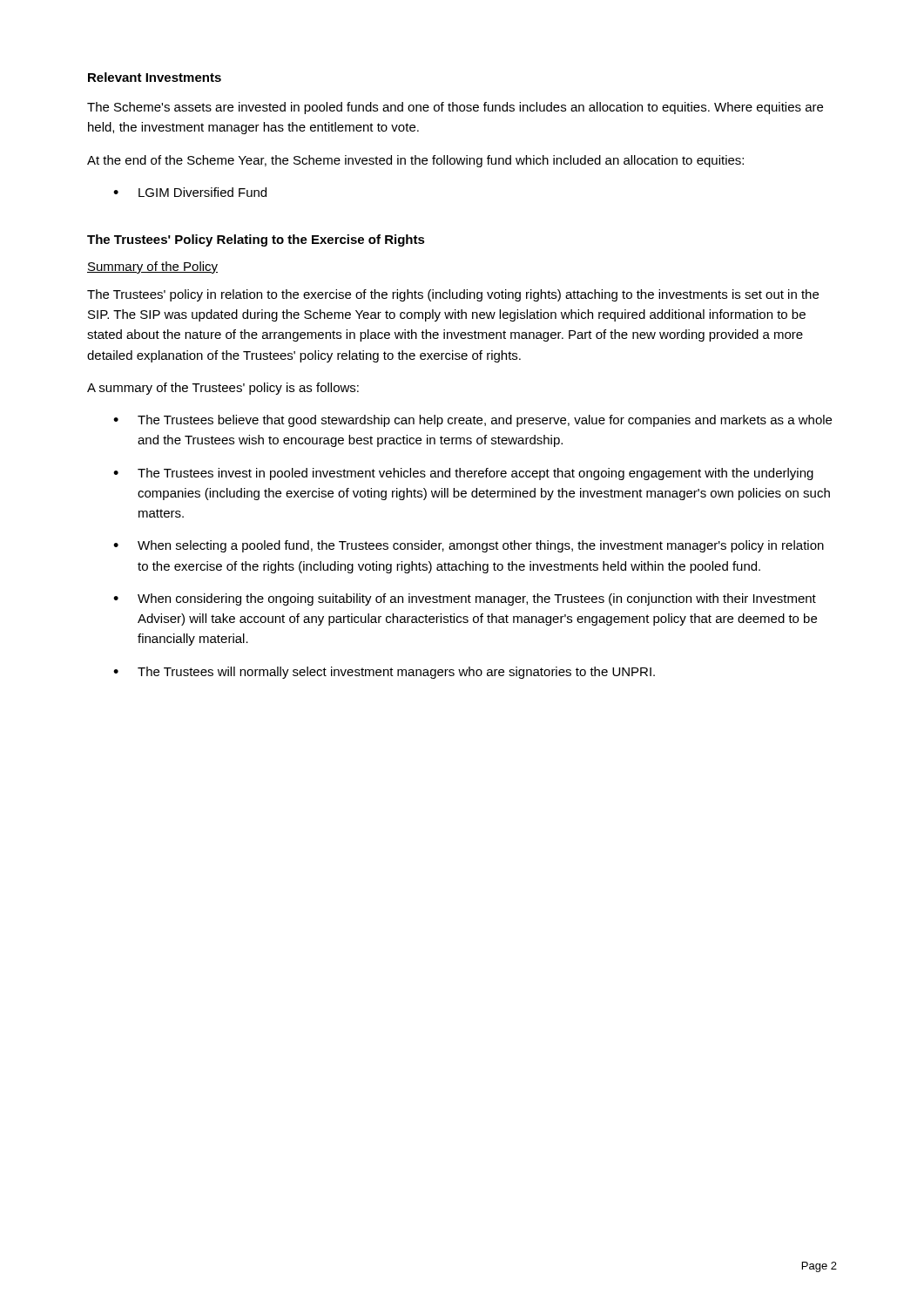Click on the text block starting "• LGIM Diversified Fund"
This screenshot has width=924, height=1307.
coord(190,192)
